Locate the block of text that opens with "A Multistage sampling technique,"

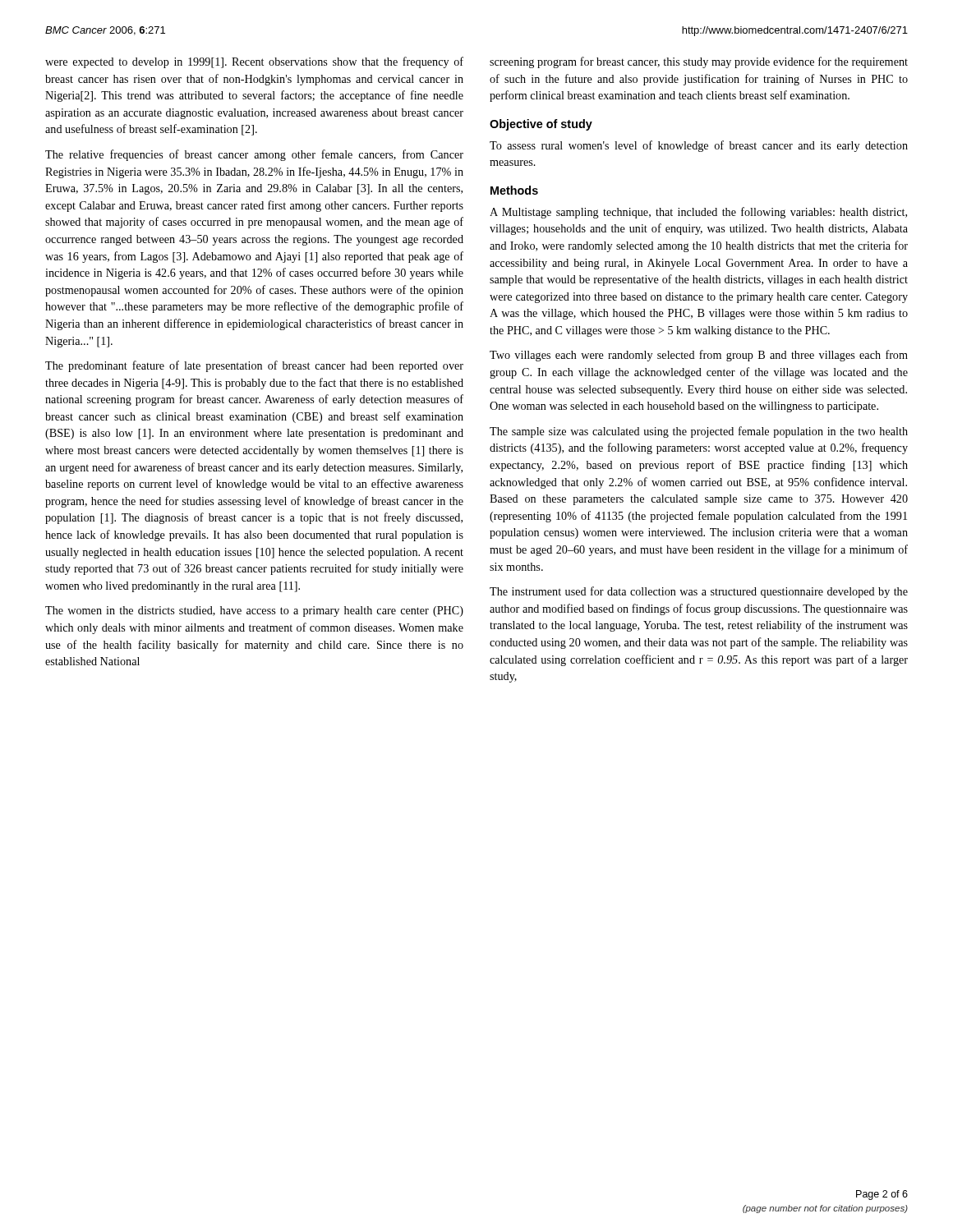[699, 271]
